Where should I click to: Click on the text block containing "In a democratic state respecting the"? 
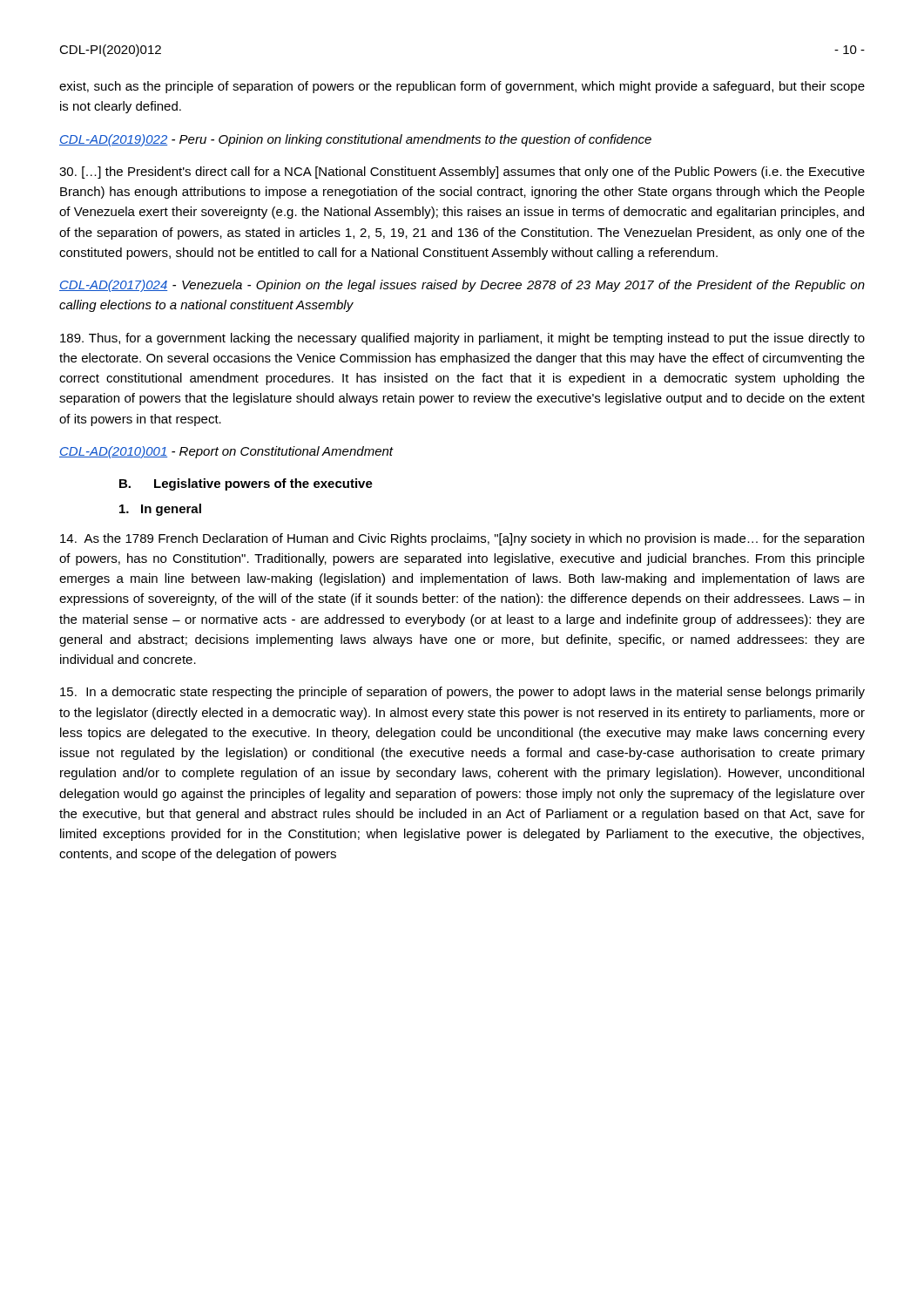point(462,773)
